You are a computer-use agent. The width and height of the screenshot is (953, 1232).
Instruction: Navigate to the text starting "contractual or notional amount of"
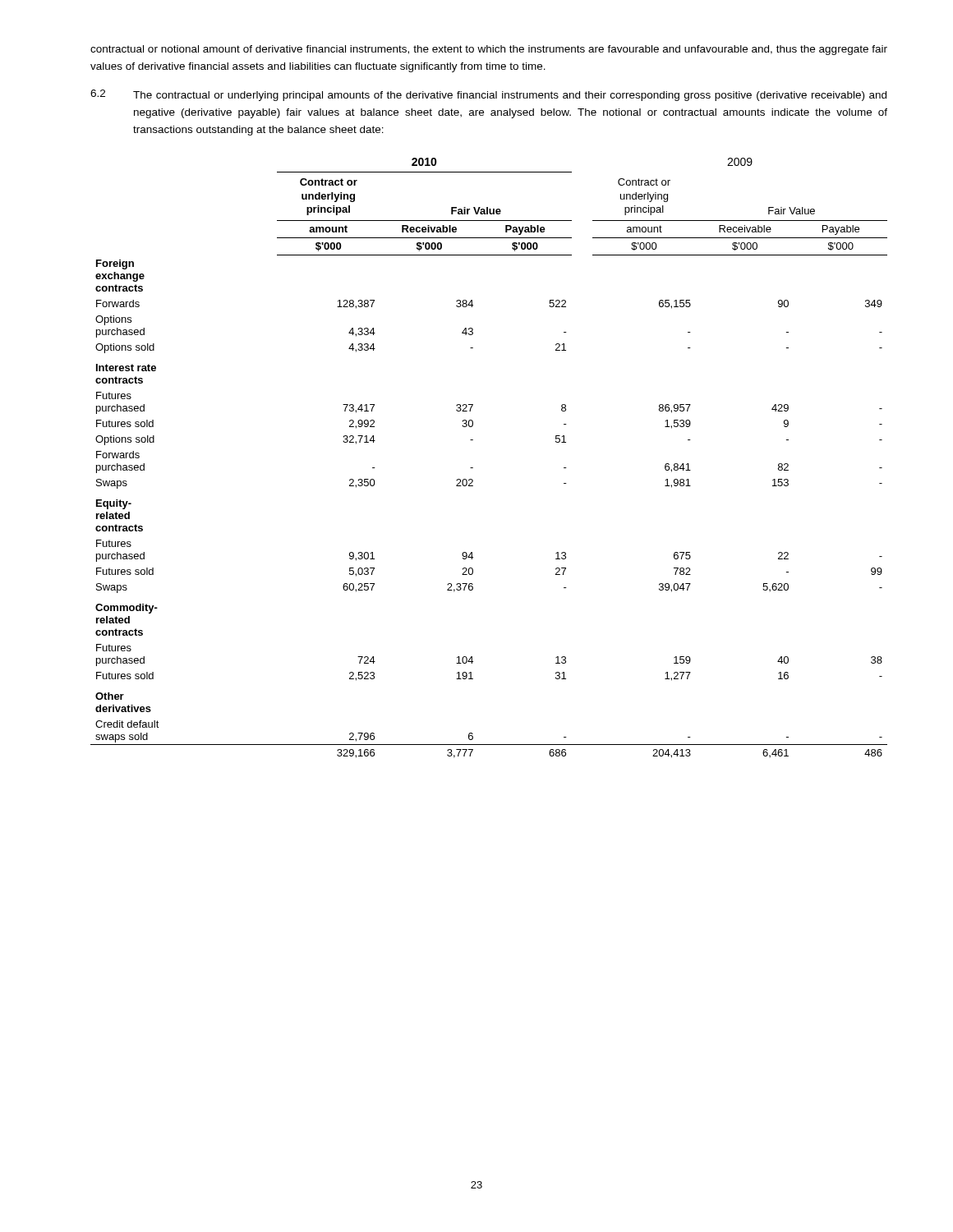click(x=489, y=57)
